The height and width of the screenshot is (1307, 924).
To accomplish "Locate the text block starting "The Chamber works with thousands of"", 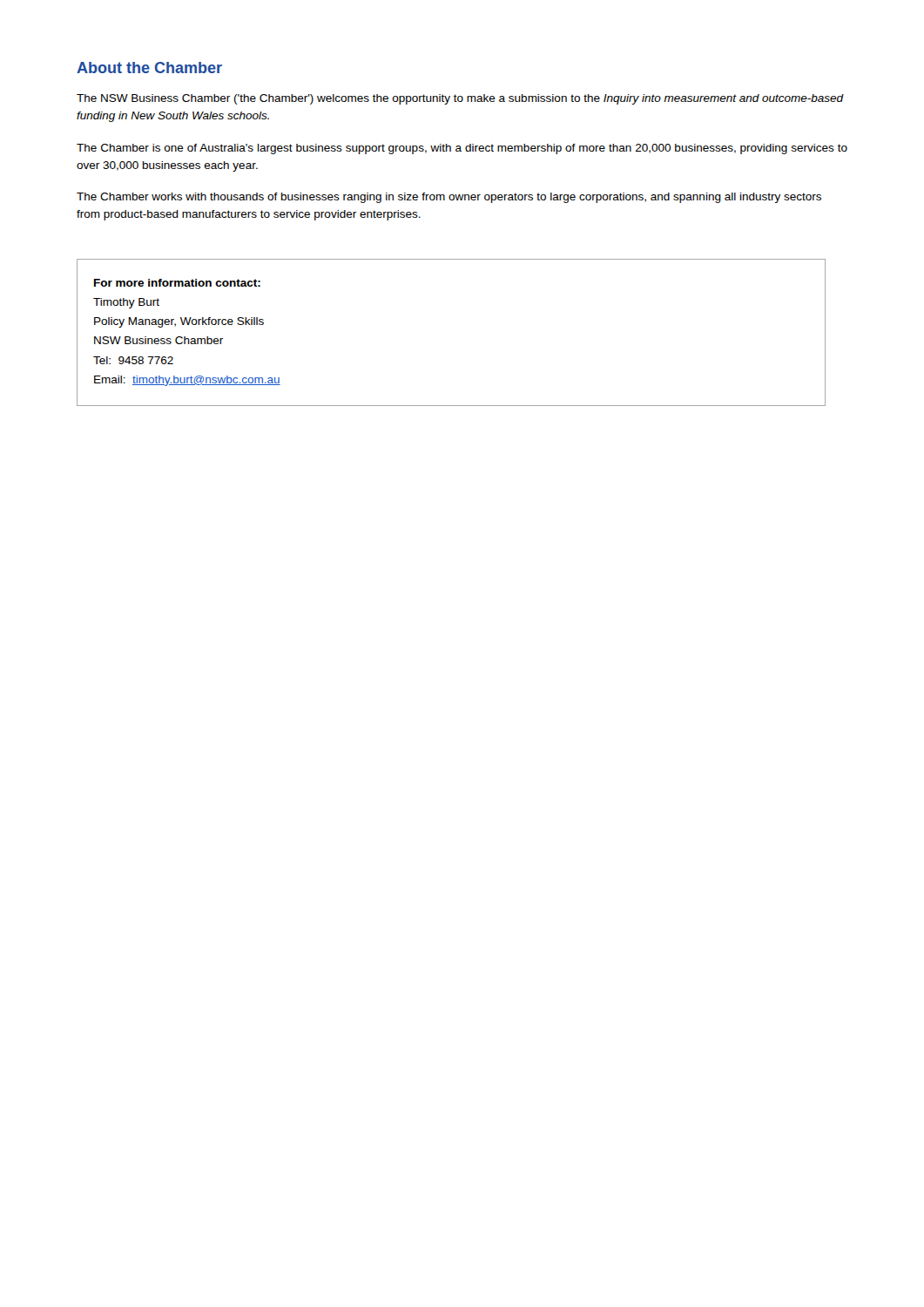I will [x=462, y=206].
